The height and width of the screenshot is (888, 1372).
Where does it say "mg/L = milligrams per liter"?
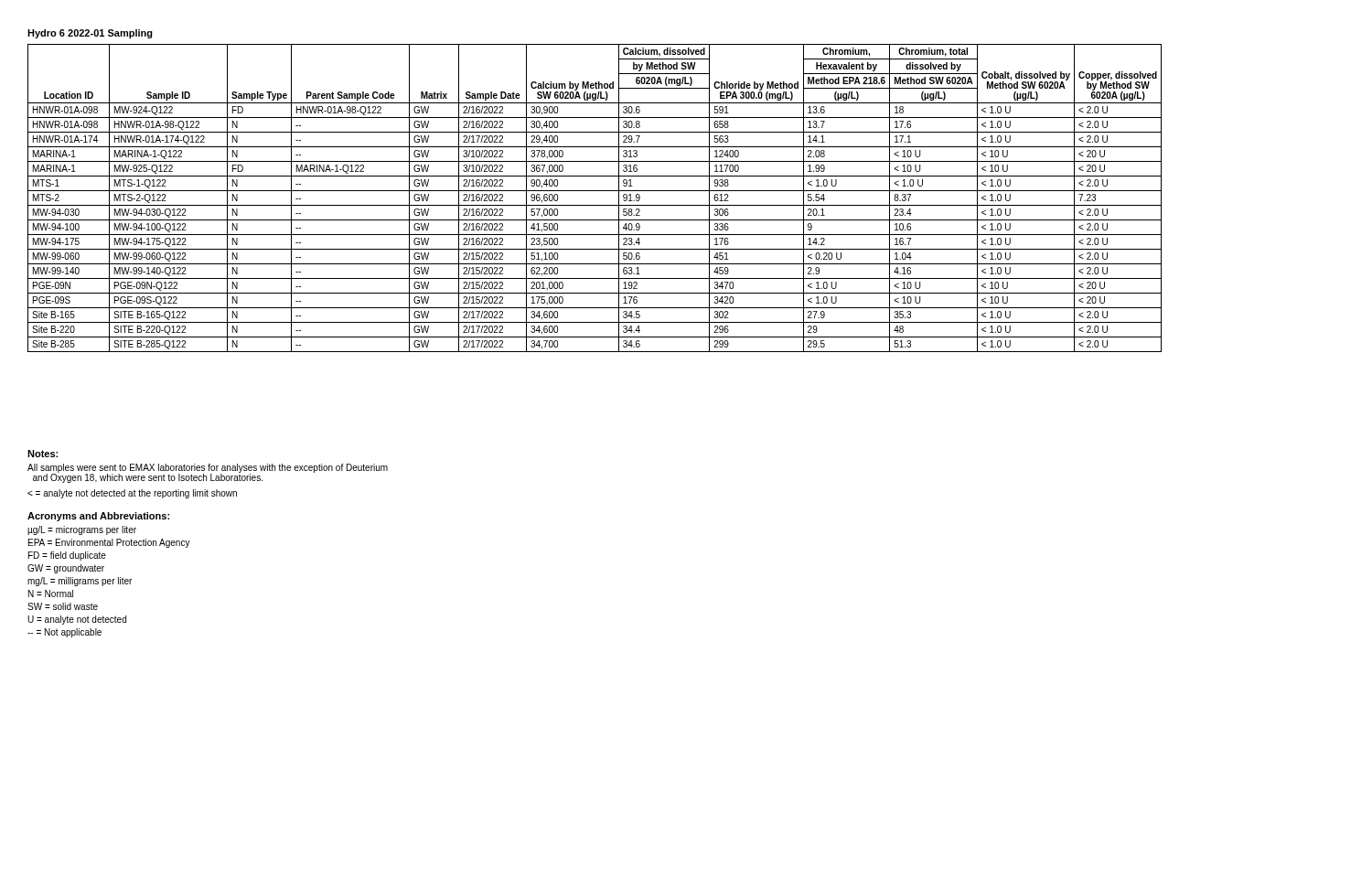click(x=80, y=581)
